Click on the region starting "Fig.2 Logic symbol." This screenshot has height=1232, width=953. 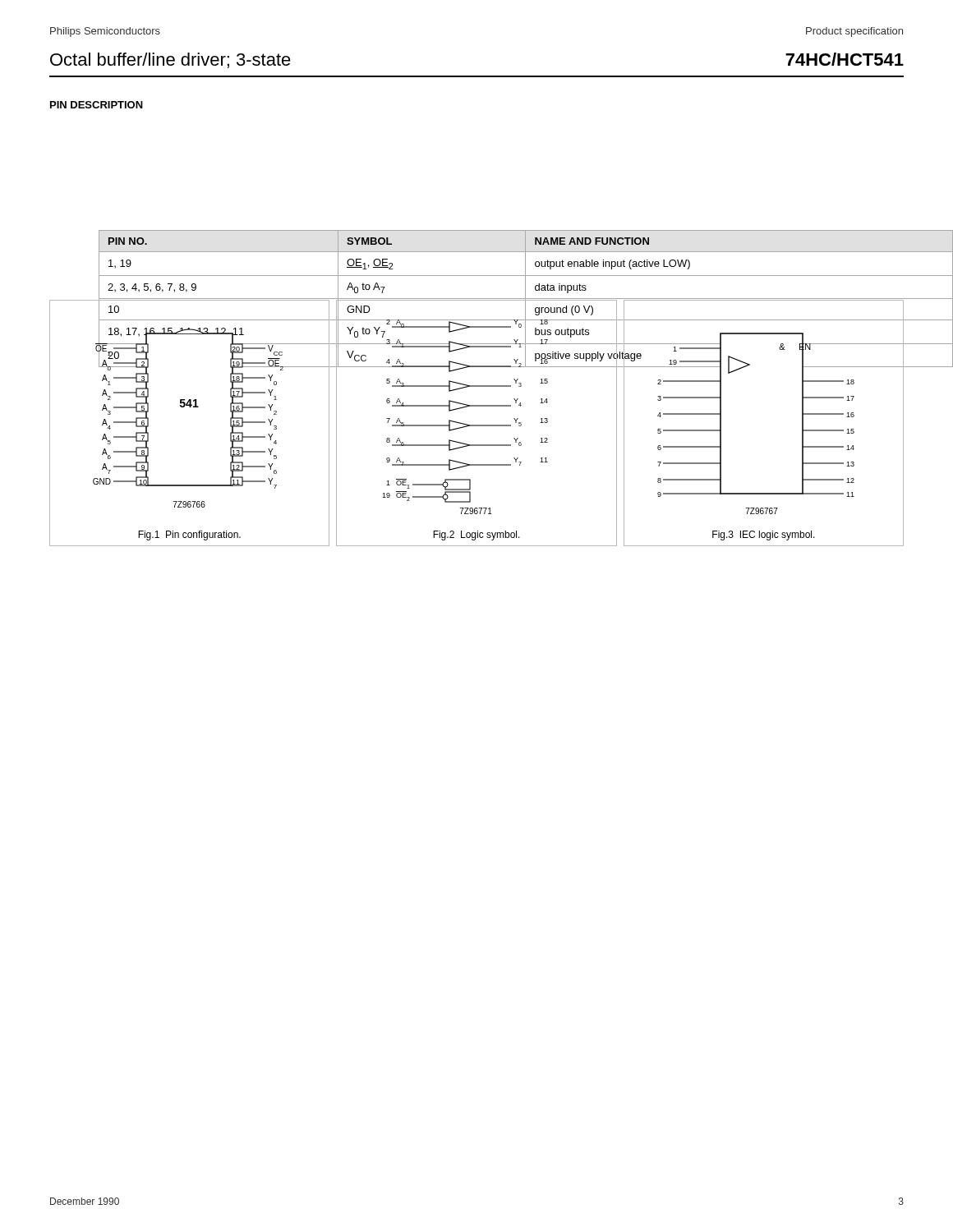[x=476, y=535]
